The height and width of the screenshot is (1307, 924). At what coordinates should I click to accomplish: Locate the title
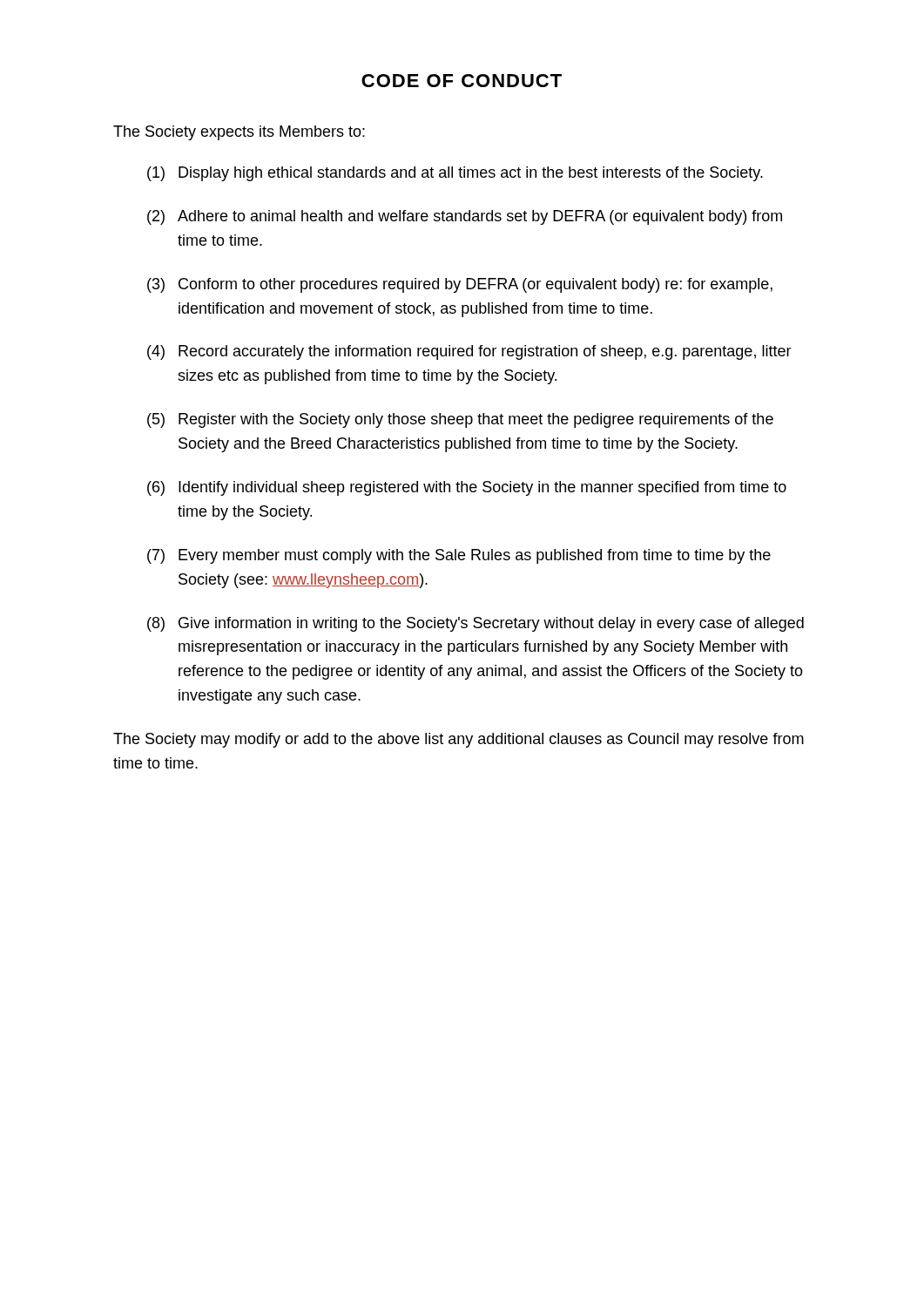(x=462, y=81)
